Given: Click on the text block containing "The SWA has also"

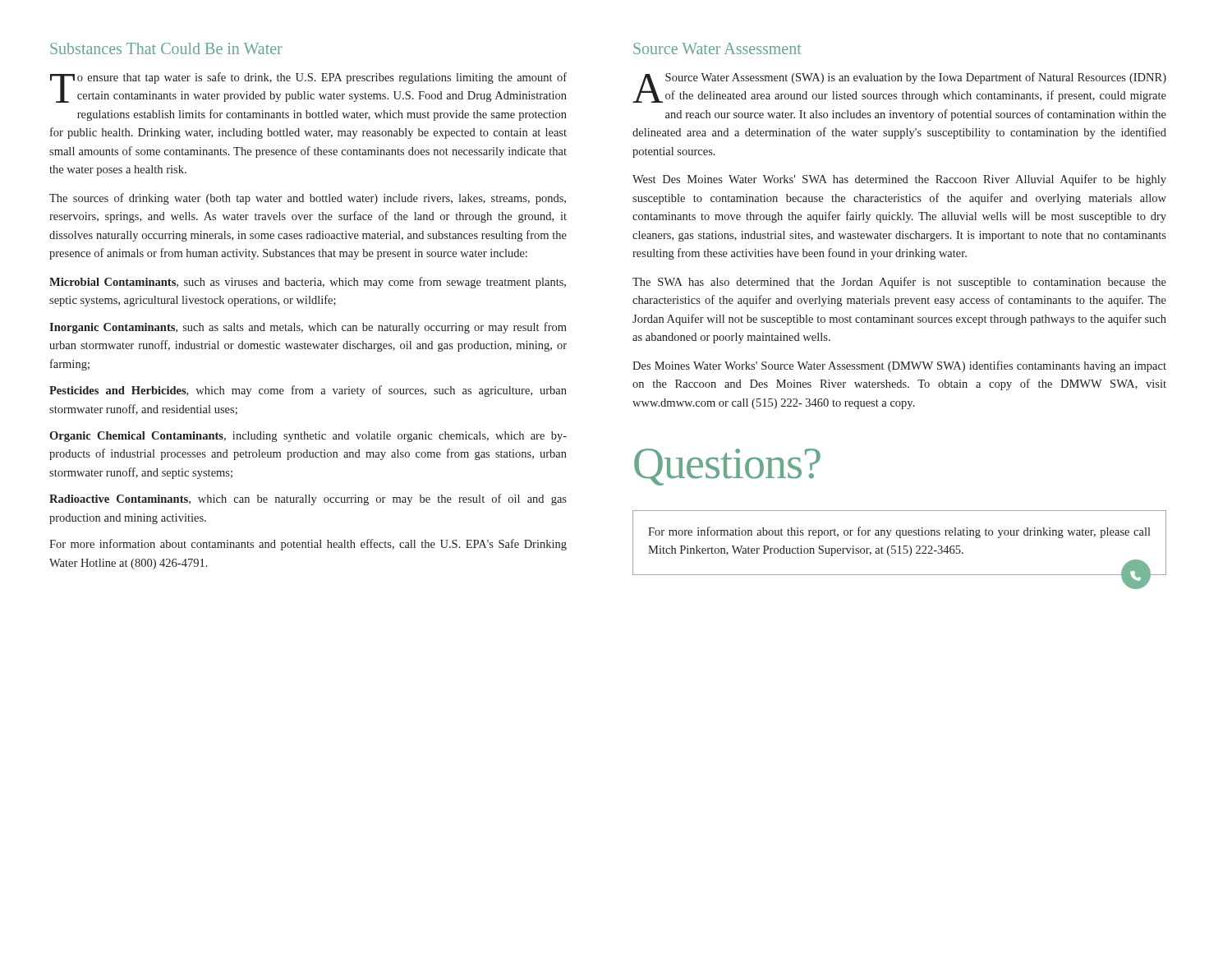Looking at the screenshot, I should 899,309.
